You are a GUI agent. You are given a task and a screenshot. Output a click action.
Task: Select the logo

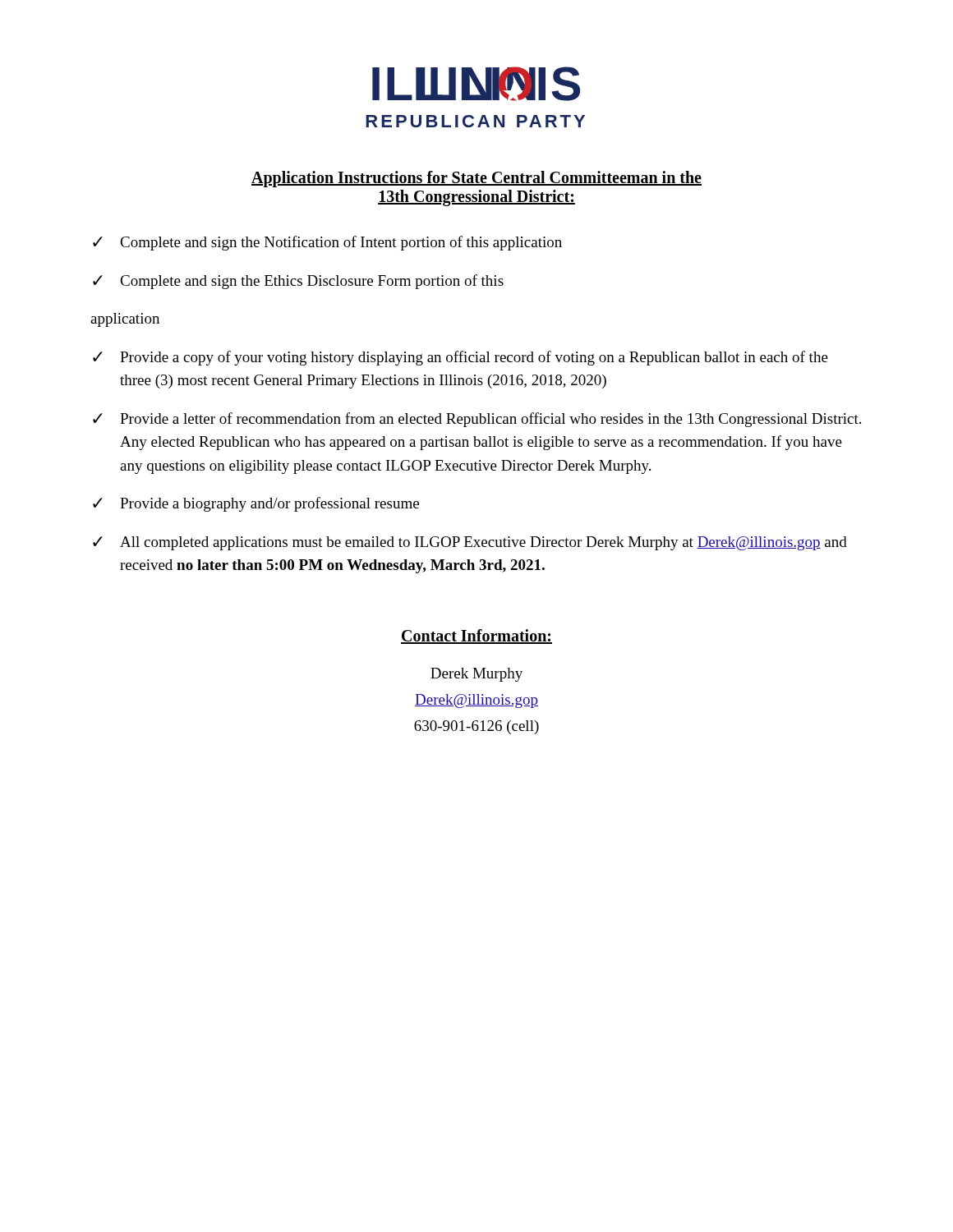click(476, 97)
